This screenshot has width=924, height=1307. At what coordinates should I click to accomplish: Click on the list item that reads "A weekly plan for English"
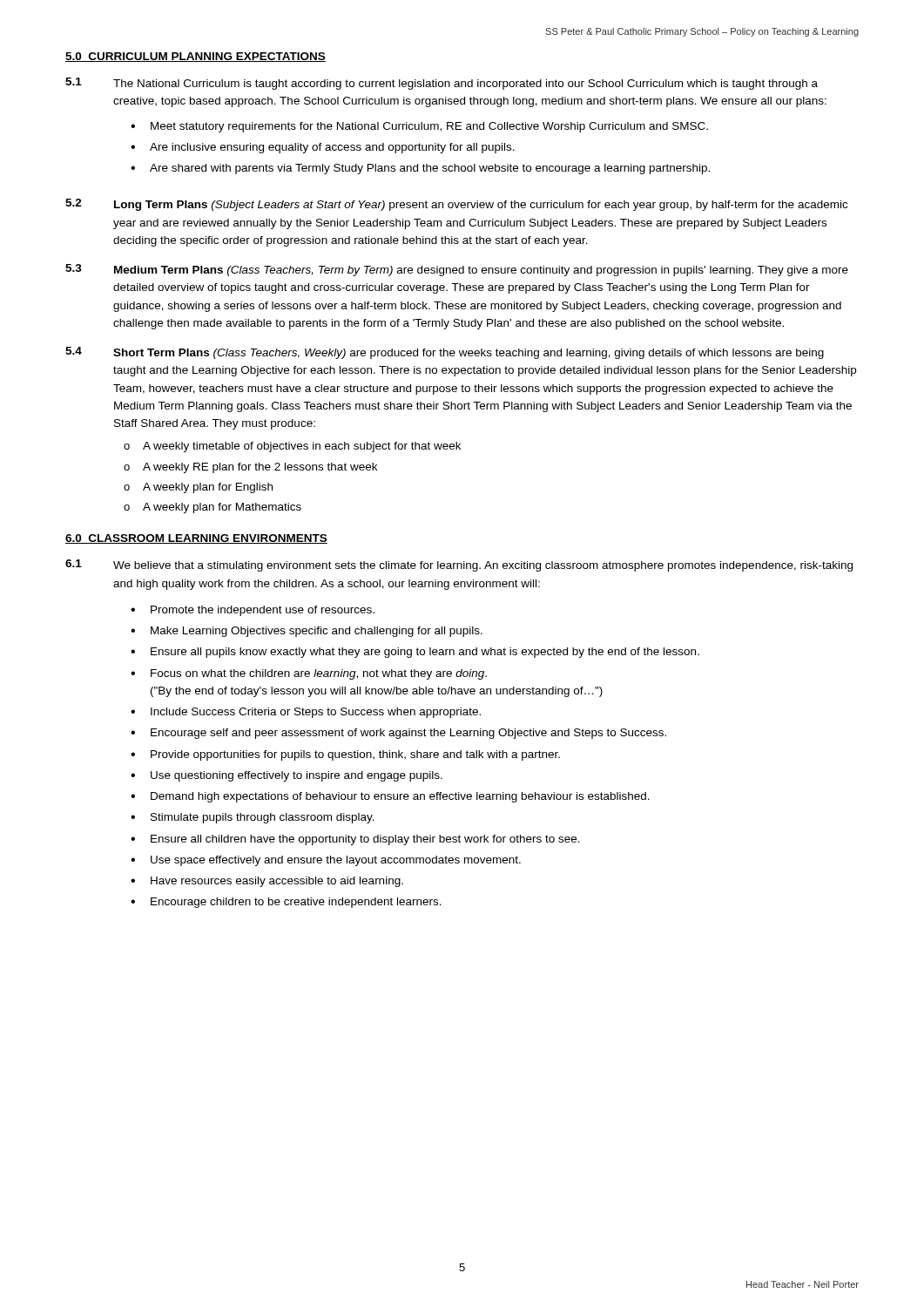[208, 486]
